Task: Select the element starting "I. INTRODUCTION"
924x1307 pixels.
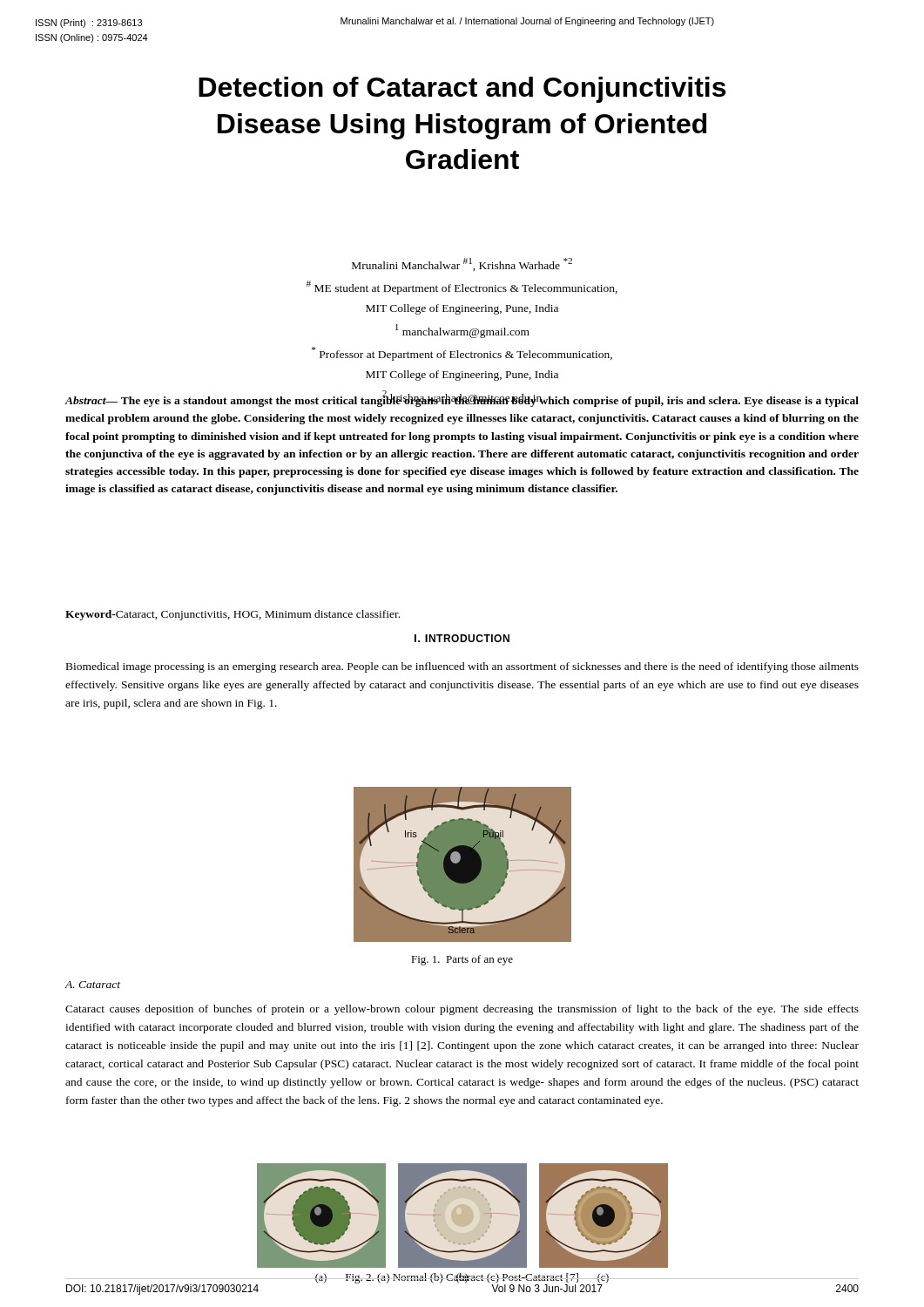Action: click(x=462, y=638)
